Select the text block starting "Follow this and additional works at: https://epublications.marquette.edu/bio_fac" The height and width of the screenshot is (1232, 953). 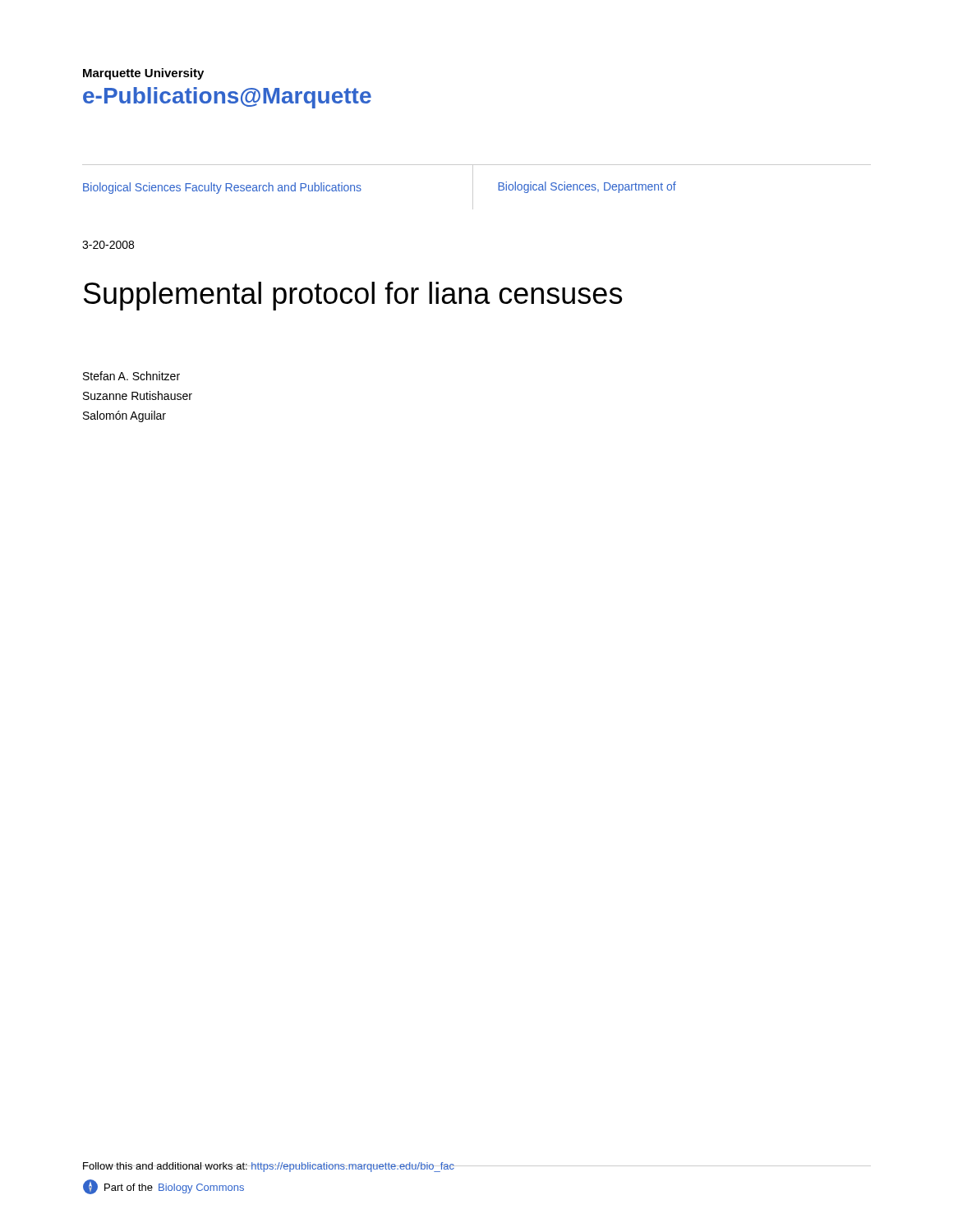[268, 1166]
